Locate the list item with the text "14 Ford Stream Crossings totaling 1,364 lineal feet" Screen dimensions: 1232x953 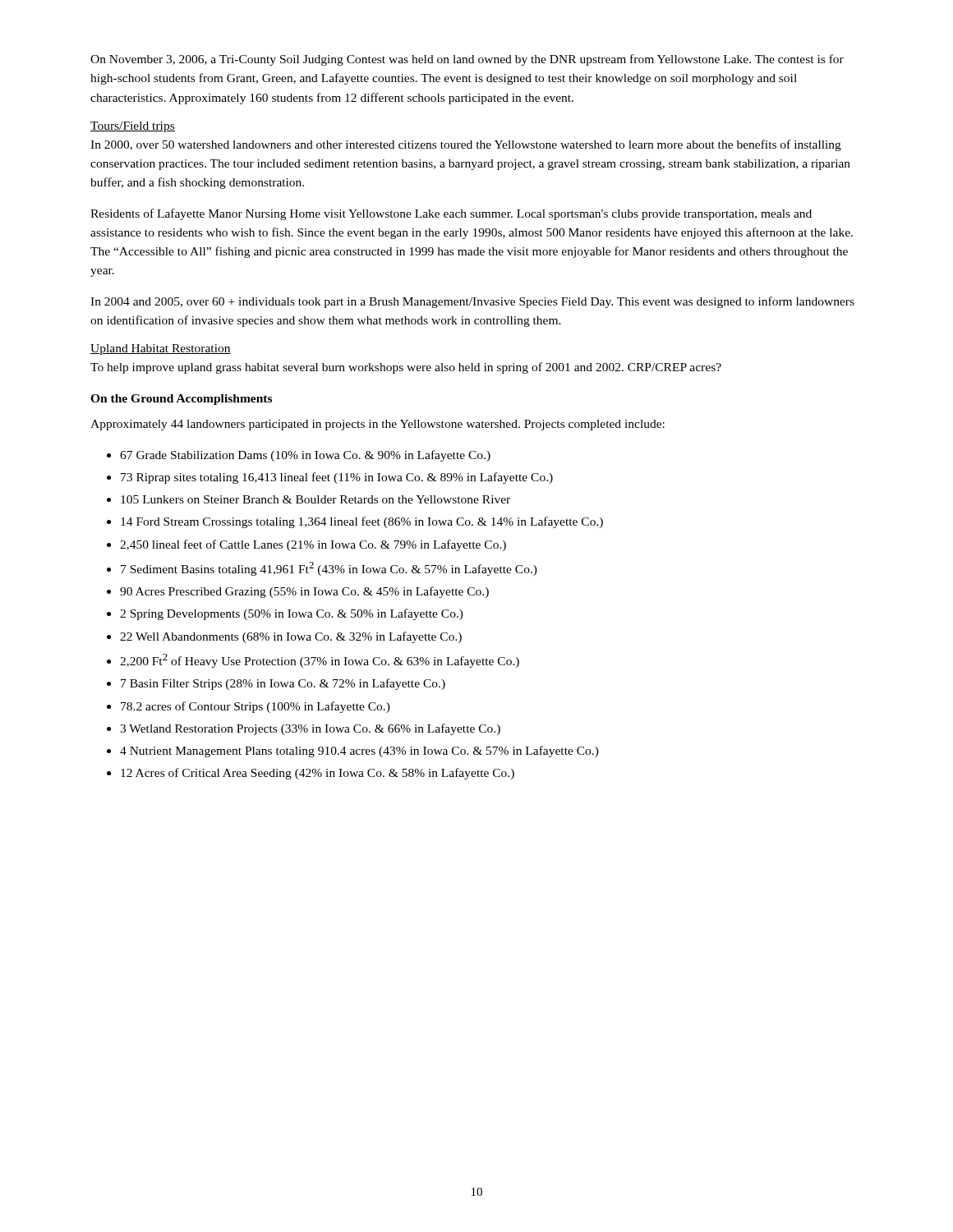click(x=362, y=521)
